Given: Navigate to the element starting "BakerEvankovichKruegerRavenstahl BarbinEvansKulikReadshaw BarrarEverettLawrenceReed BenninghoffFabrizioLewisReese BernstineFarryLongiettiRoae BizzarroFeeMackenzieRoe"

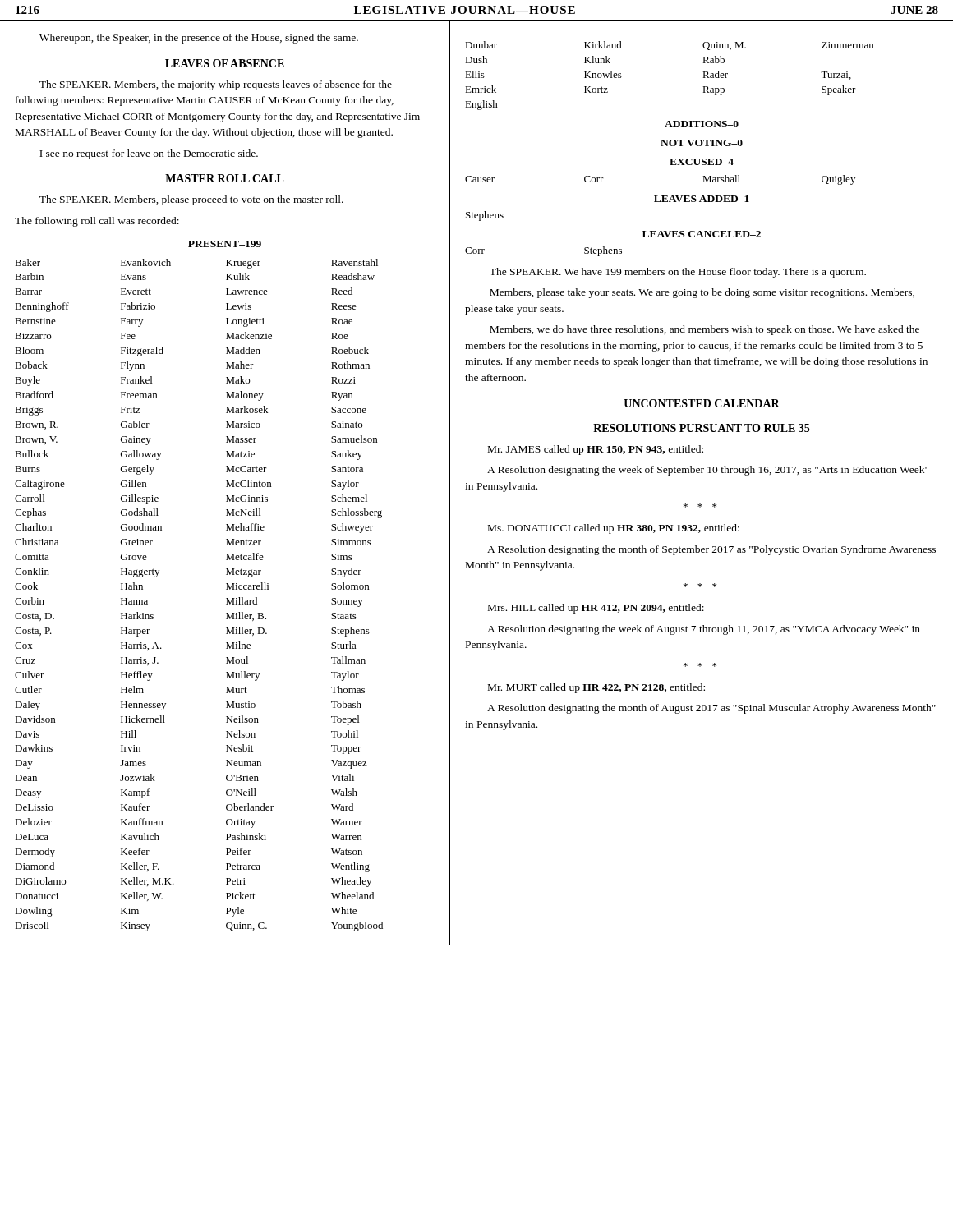Looking at the screenshot, I should point(225,594).
